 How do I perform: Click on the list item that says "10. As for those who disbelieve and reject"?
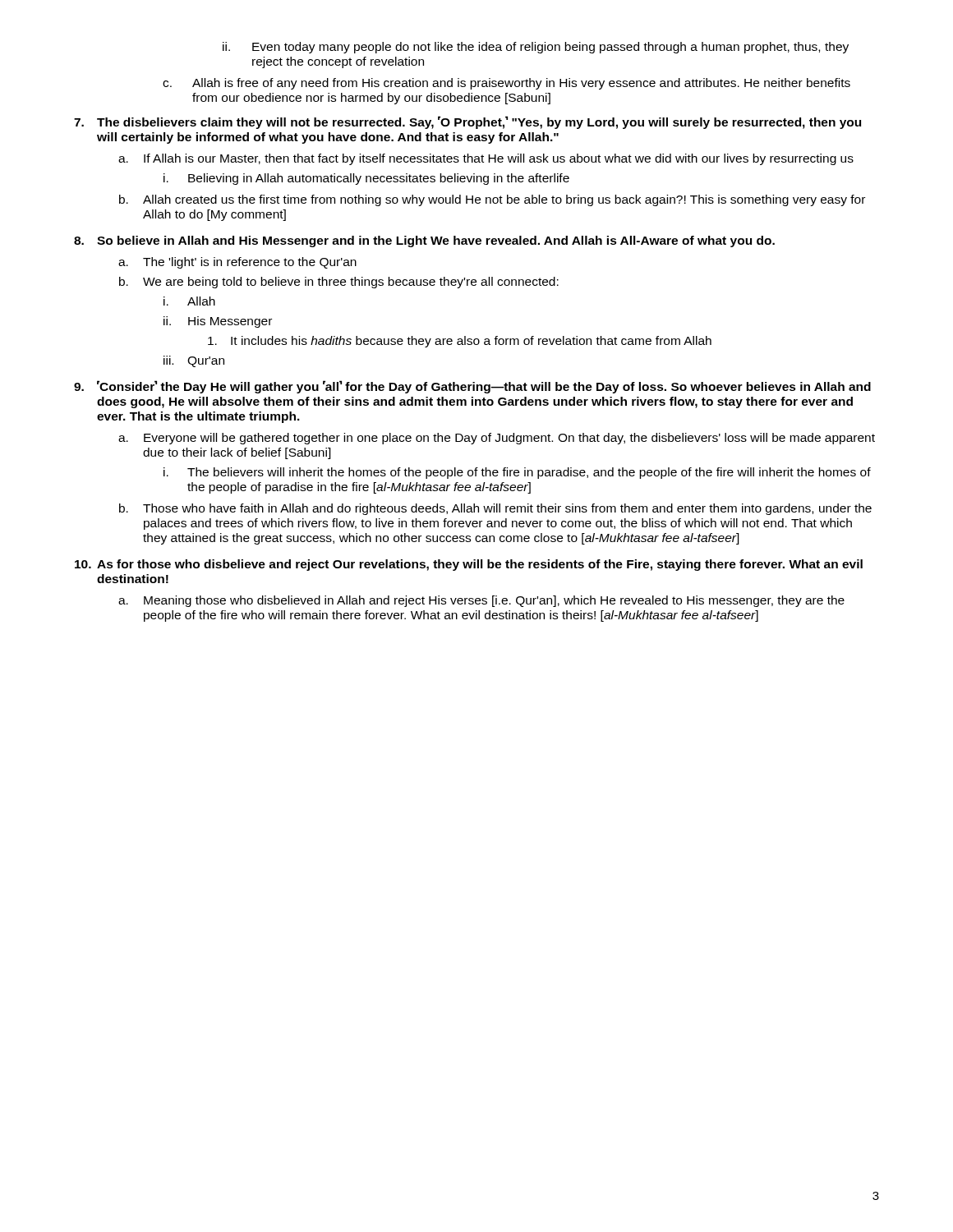click(476, 572)
